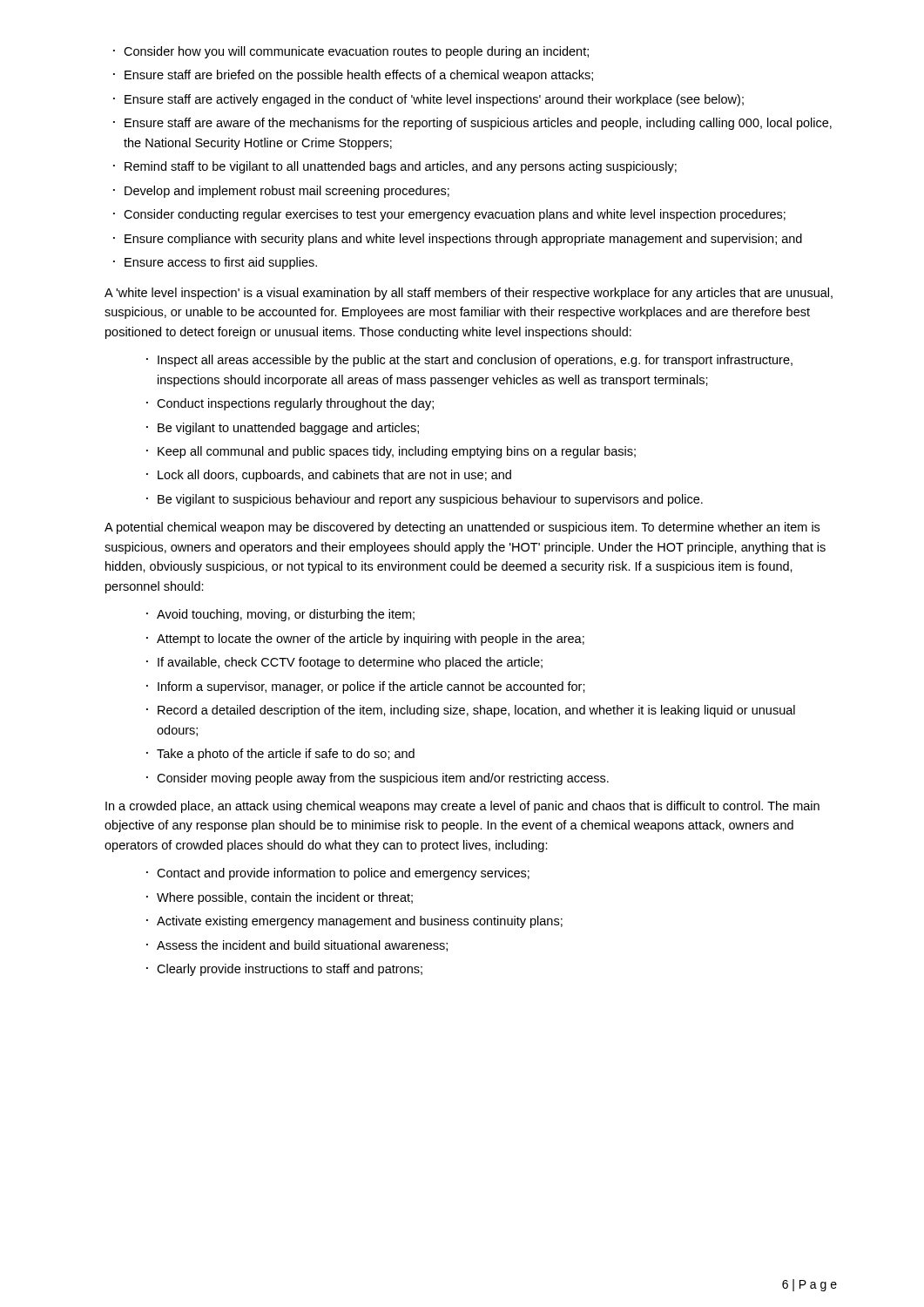Click the passage that begins "• Remind staff"
The width and height of the screenshot is (924, 1307).
[x=471, y=167]
